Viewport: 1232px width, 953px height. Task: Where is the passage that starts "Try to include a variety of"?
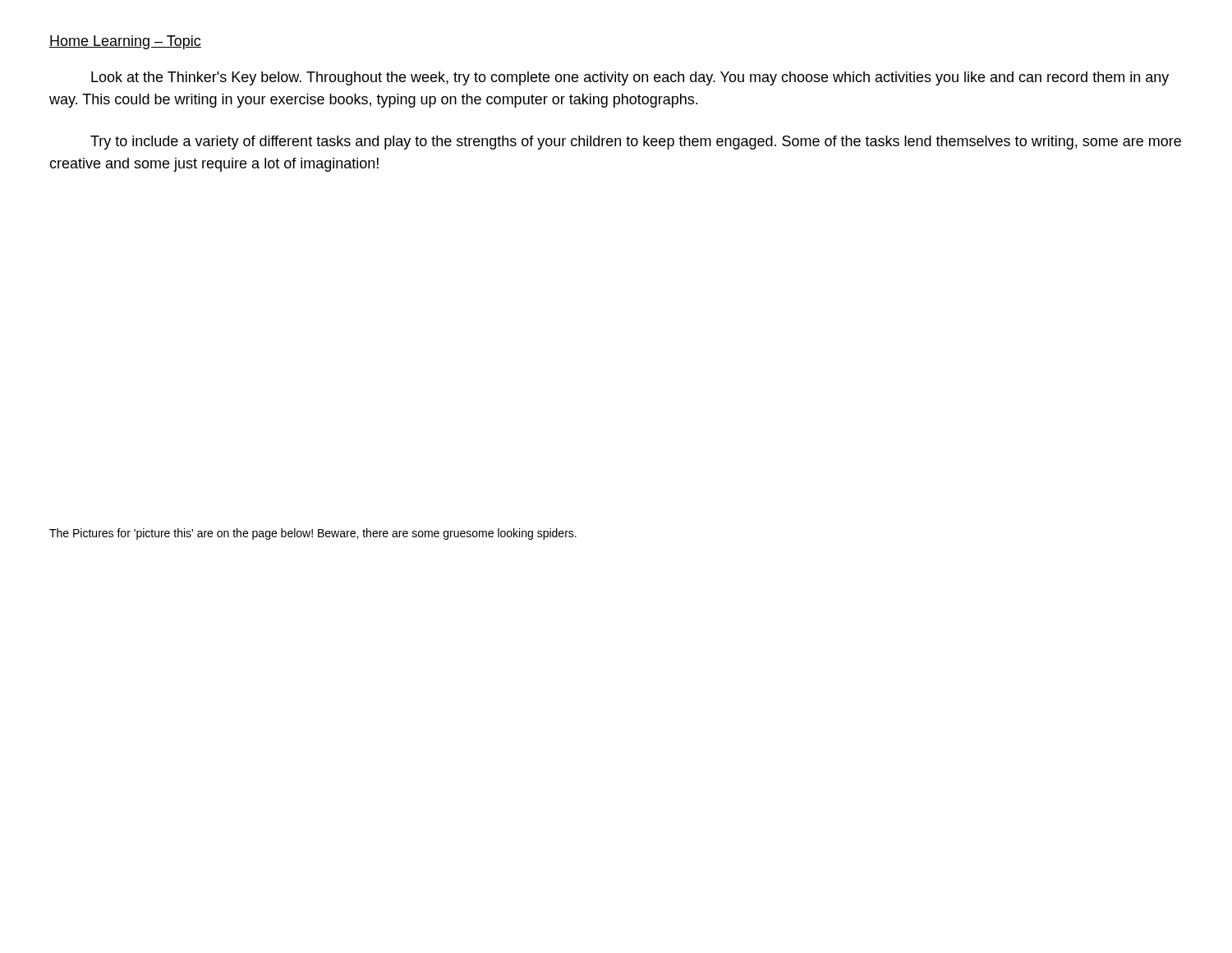615,152
